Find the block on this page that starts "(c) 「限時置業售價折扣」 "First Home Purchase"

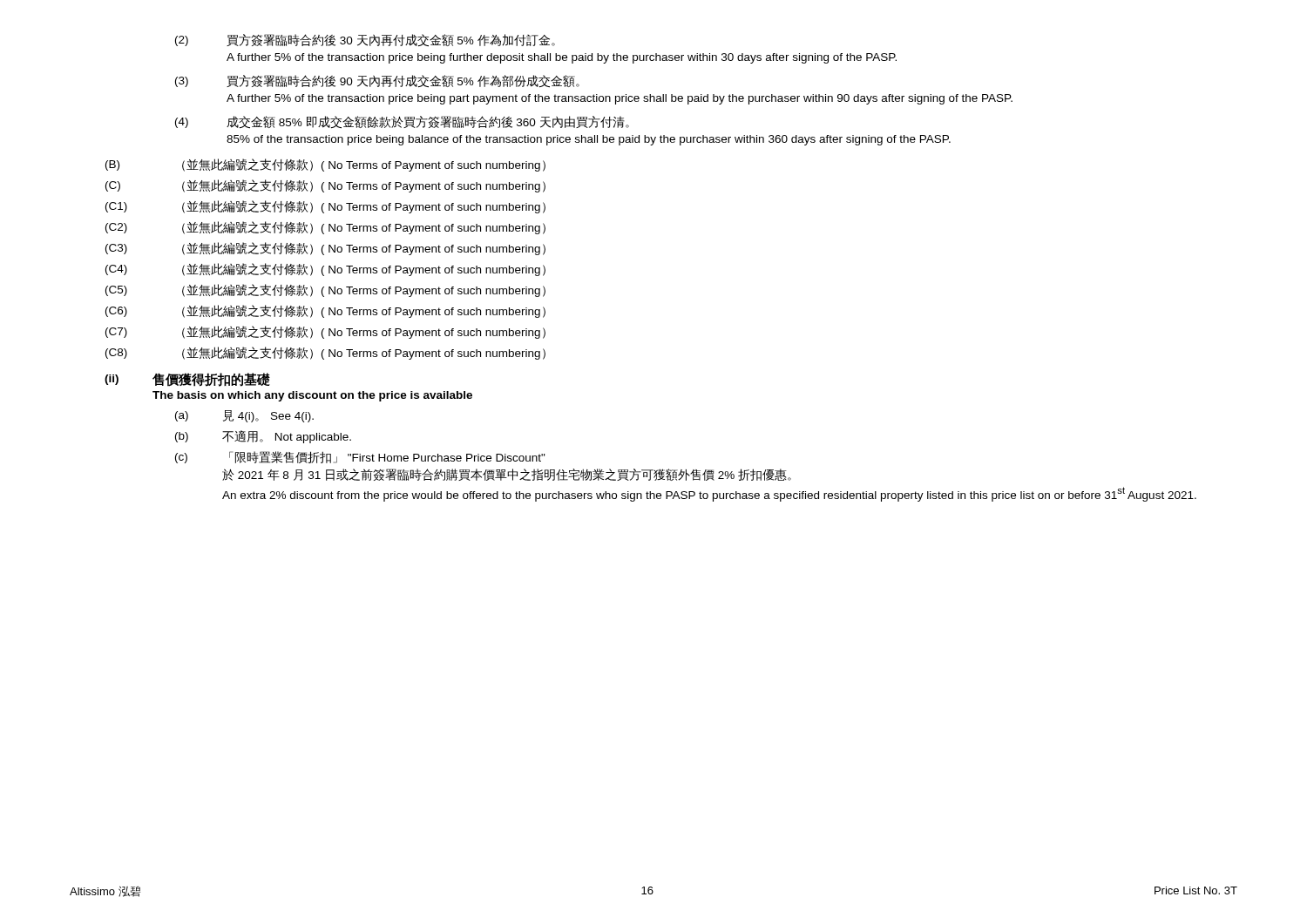pyautogui.click(x=688, y=477)
